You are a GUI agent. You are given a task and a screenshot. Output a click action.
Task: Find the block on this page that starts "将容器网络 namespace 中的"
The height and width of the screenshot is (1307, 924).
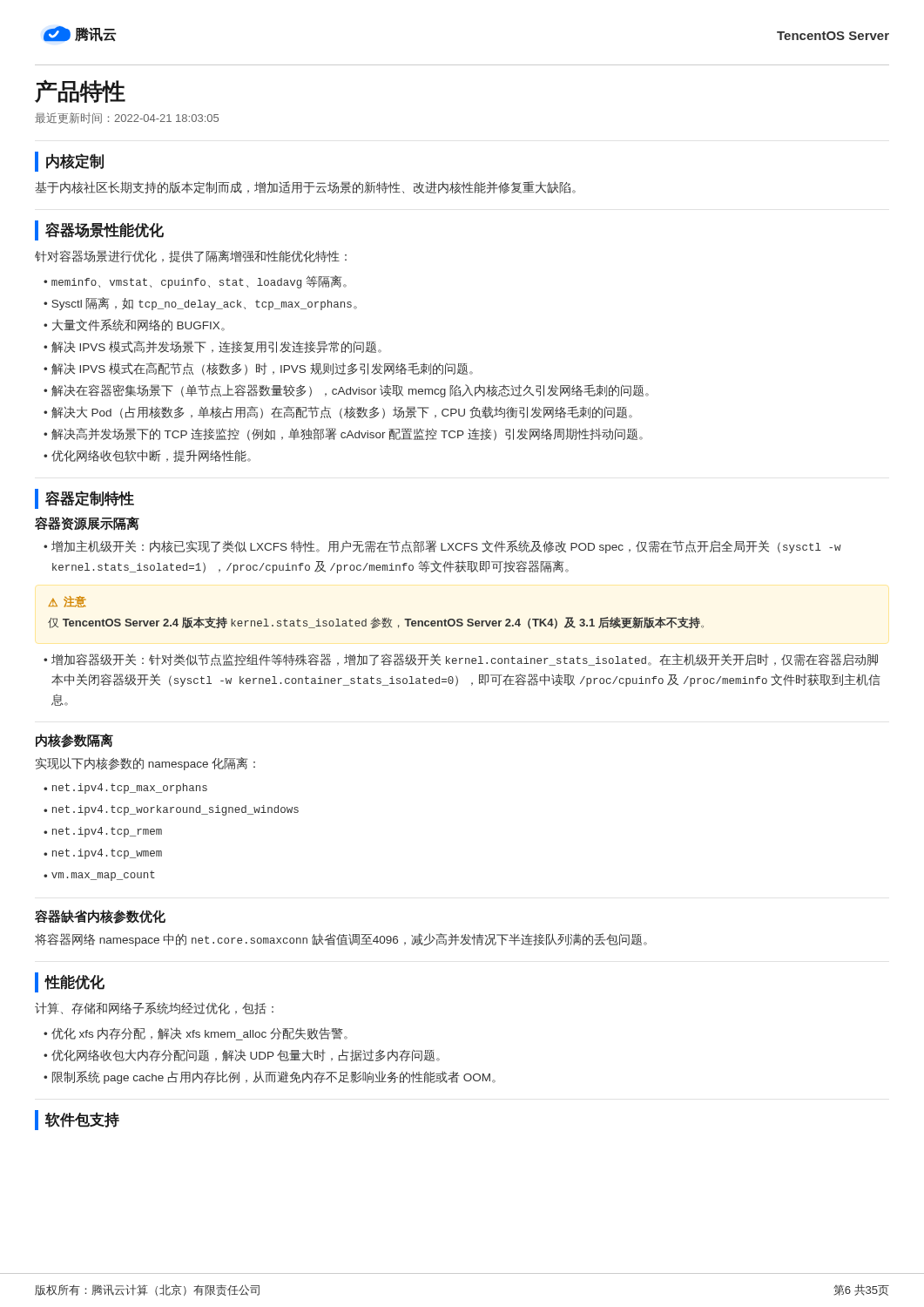[x=345, y=940]
